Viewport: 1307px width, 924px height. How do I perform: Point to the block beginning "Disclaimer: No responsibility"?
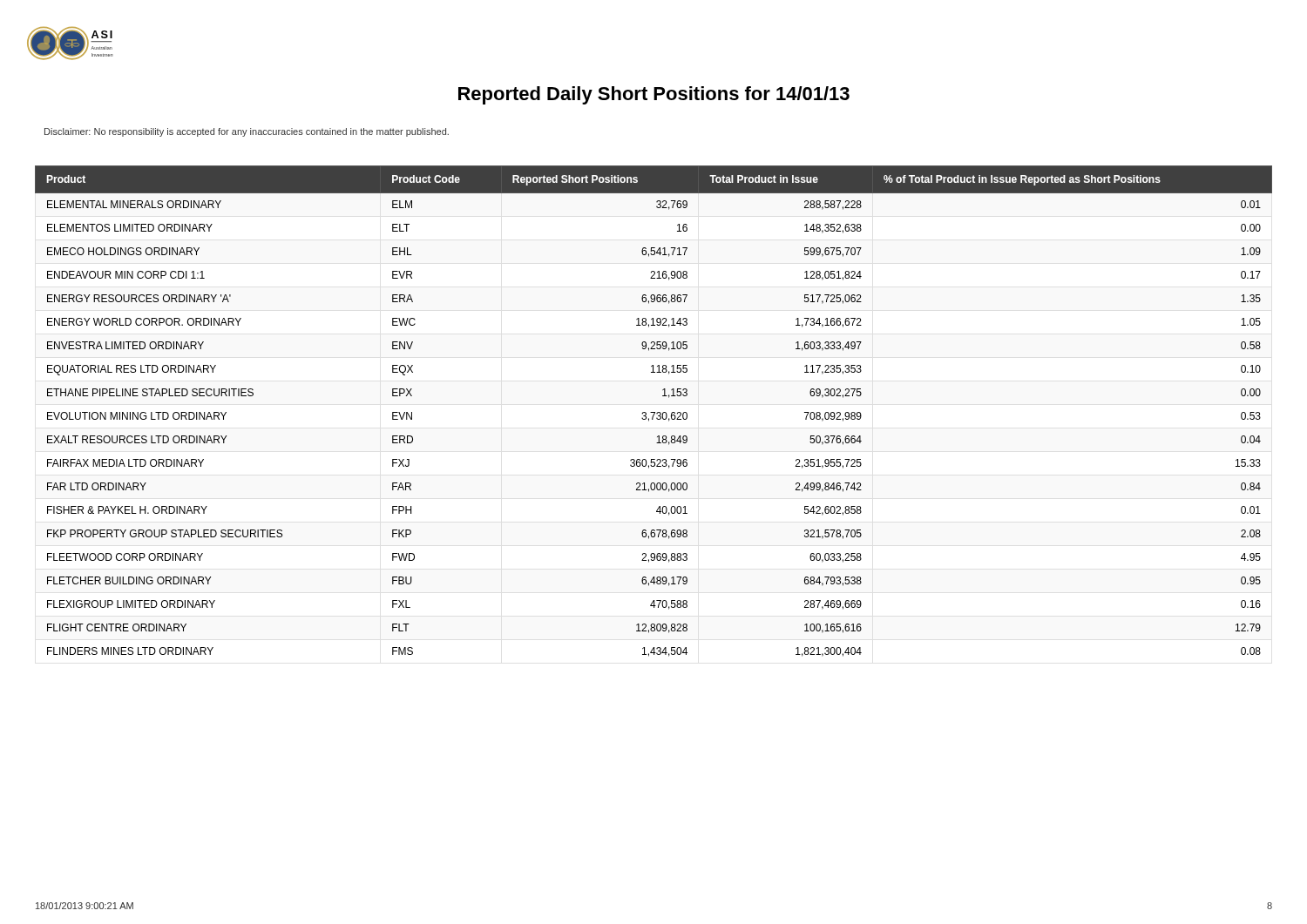(247, 132)
